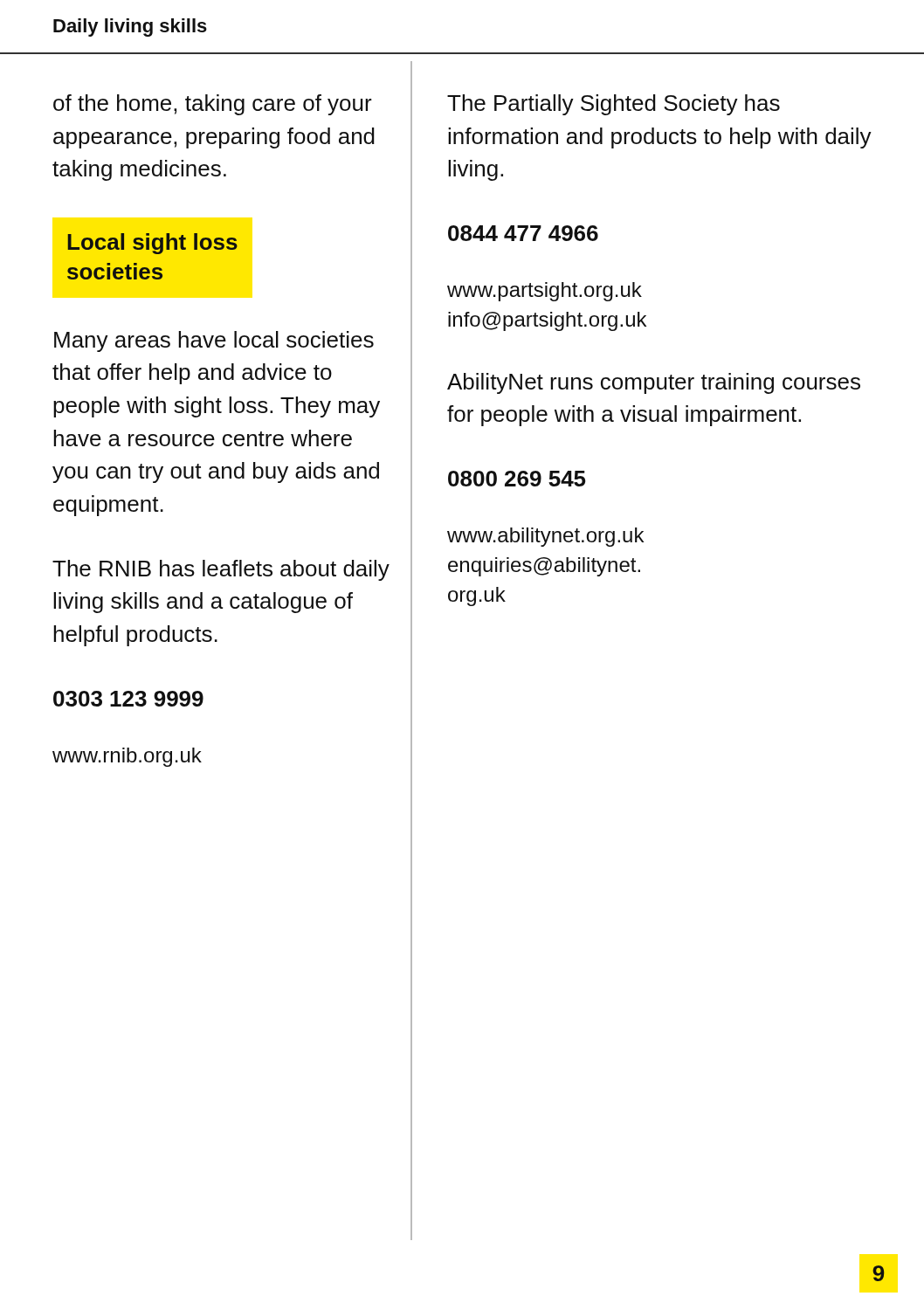Image resolution: width=924 pixels, height=1310 pixels.
Task: Click on the section header that says "Local sight losssocieties"
Action: tap(152, 257)
